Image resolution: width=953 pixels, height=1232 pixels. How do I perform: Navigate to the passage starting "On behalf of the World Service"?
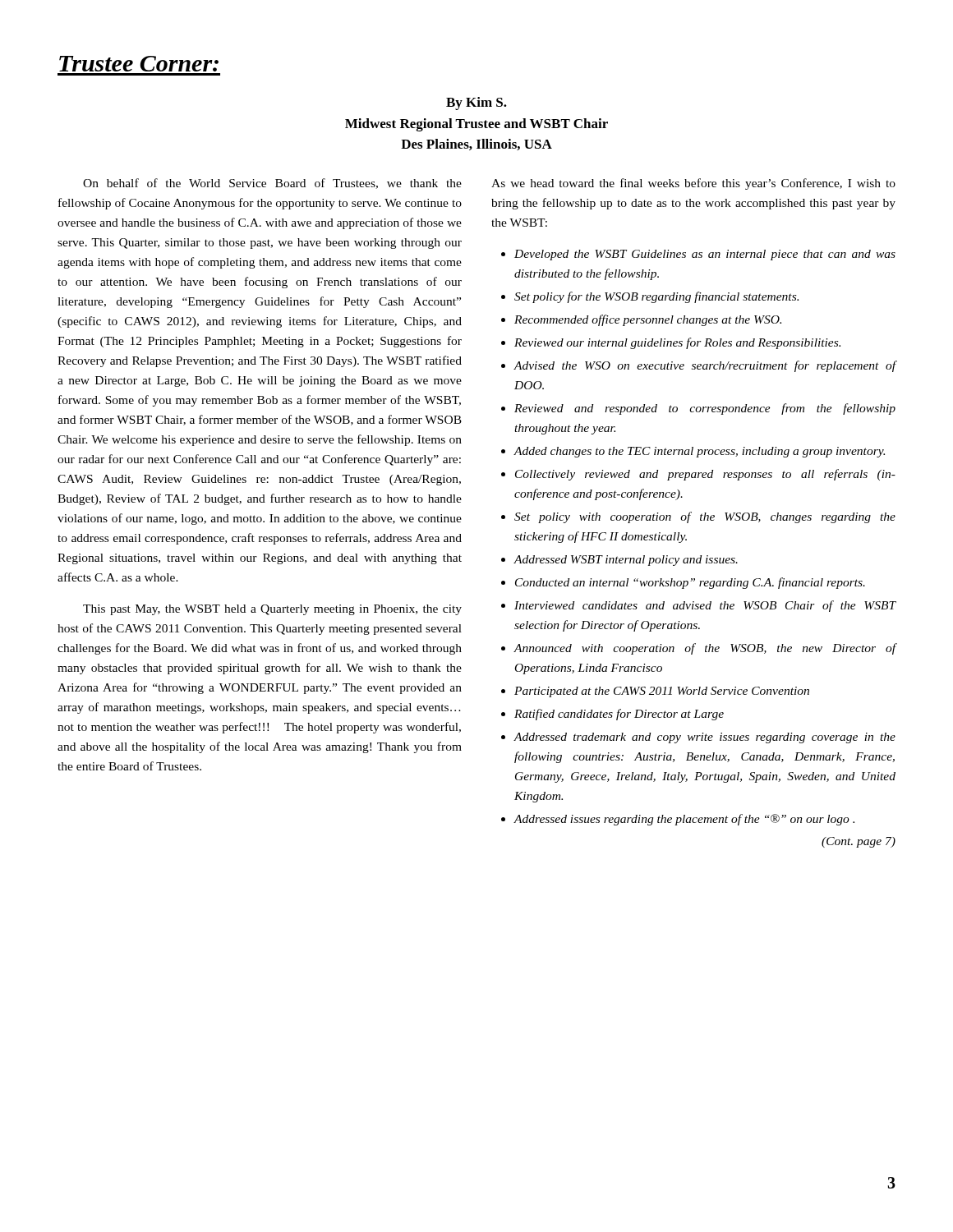tap(260, 475)
